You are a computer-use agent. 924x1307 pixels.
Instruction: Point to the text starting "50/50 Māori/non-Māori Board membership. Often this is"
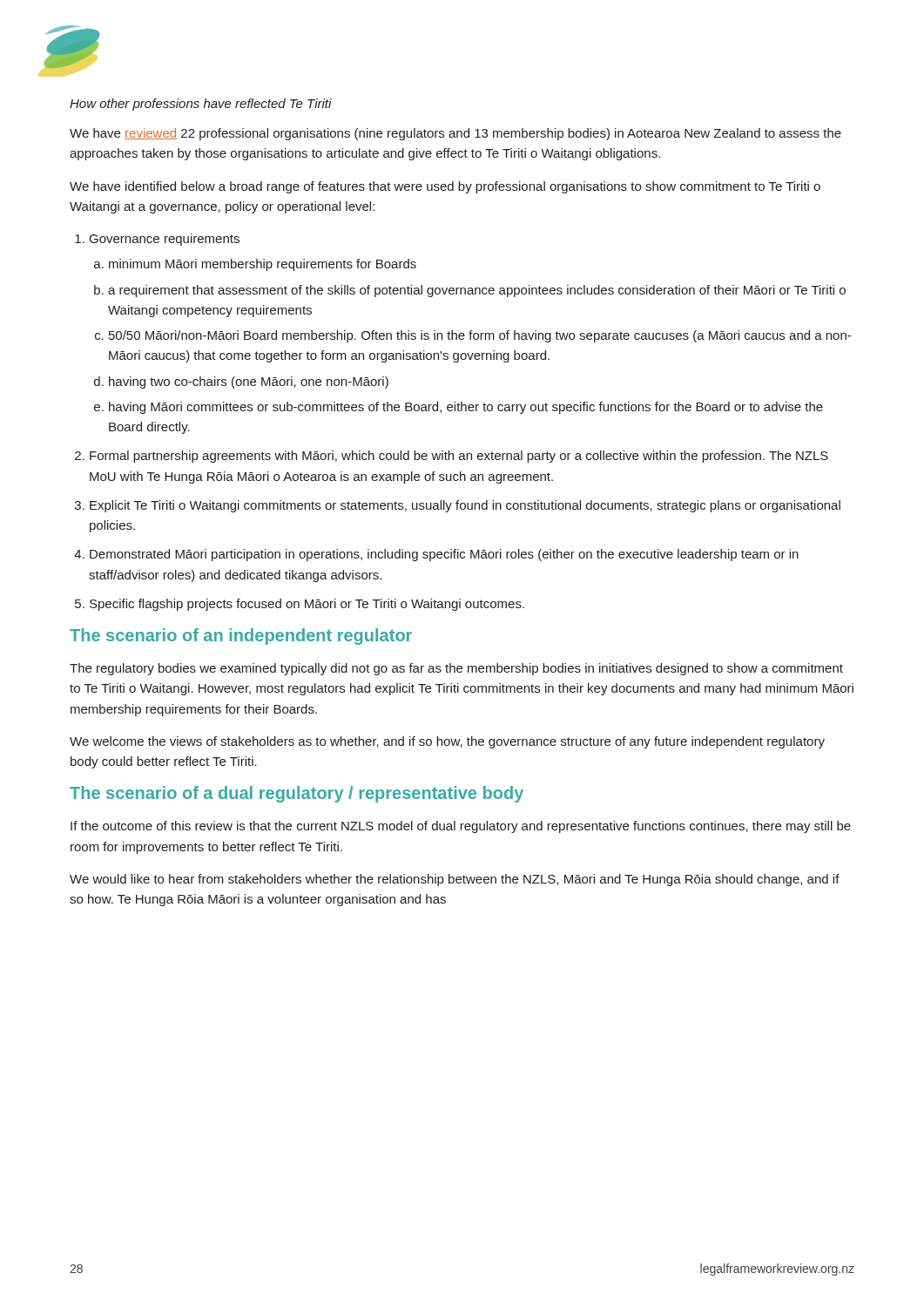tap(480, 345)
